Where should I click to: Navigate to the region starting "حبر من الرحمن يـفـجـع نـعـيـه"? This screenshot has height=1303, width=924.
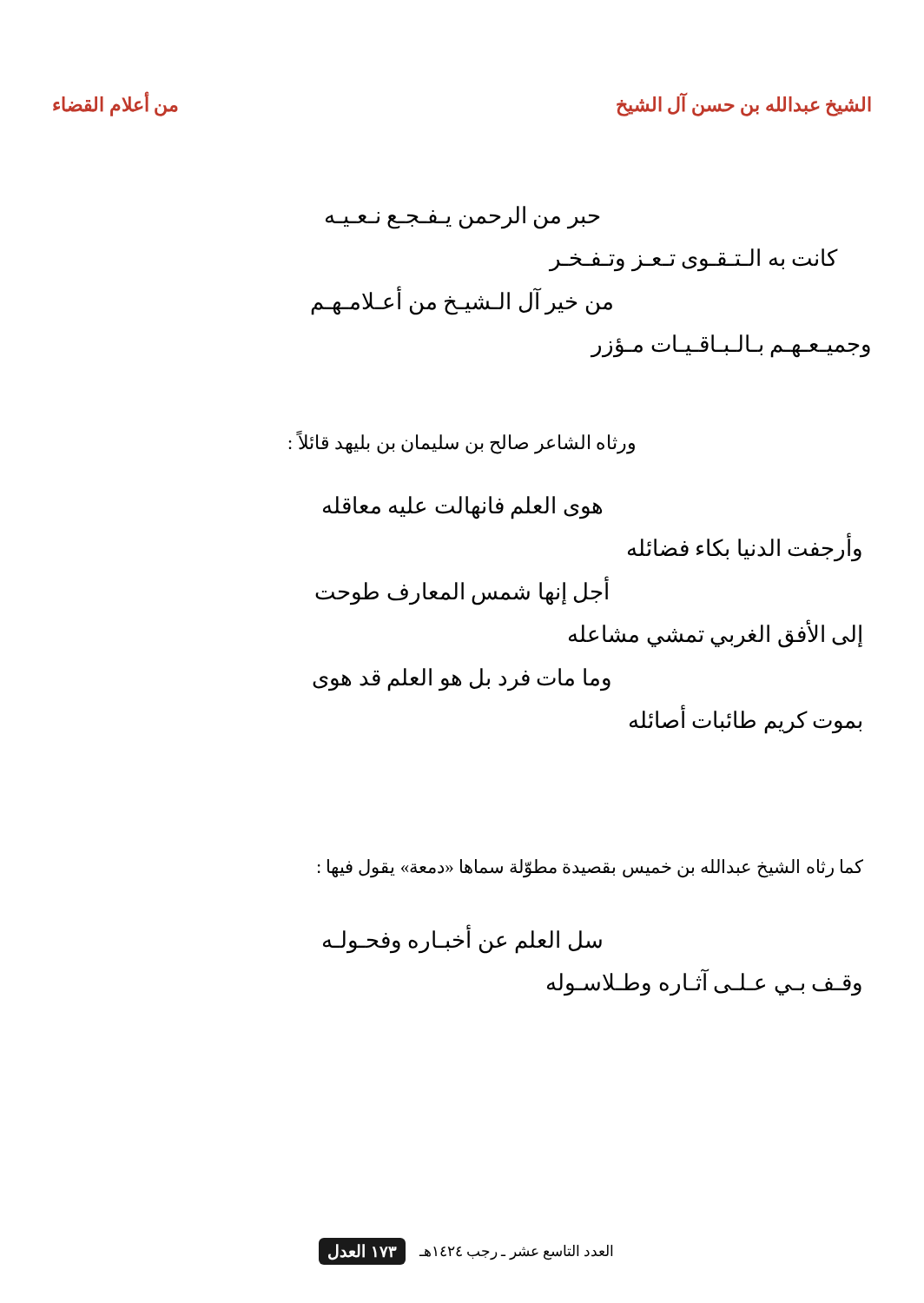click(x=462, y=216)
